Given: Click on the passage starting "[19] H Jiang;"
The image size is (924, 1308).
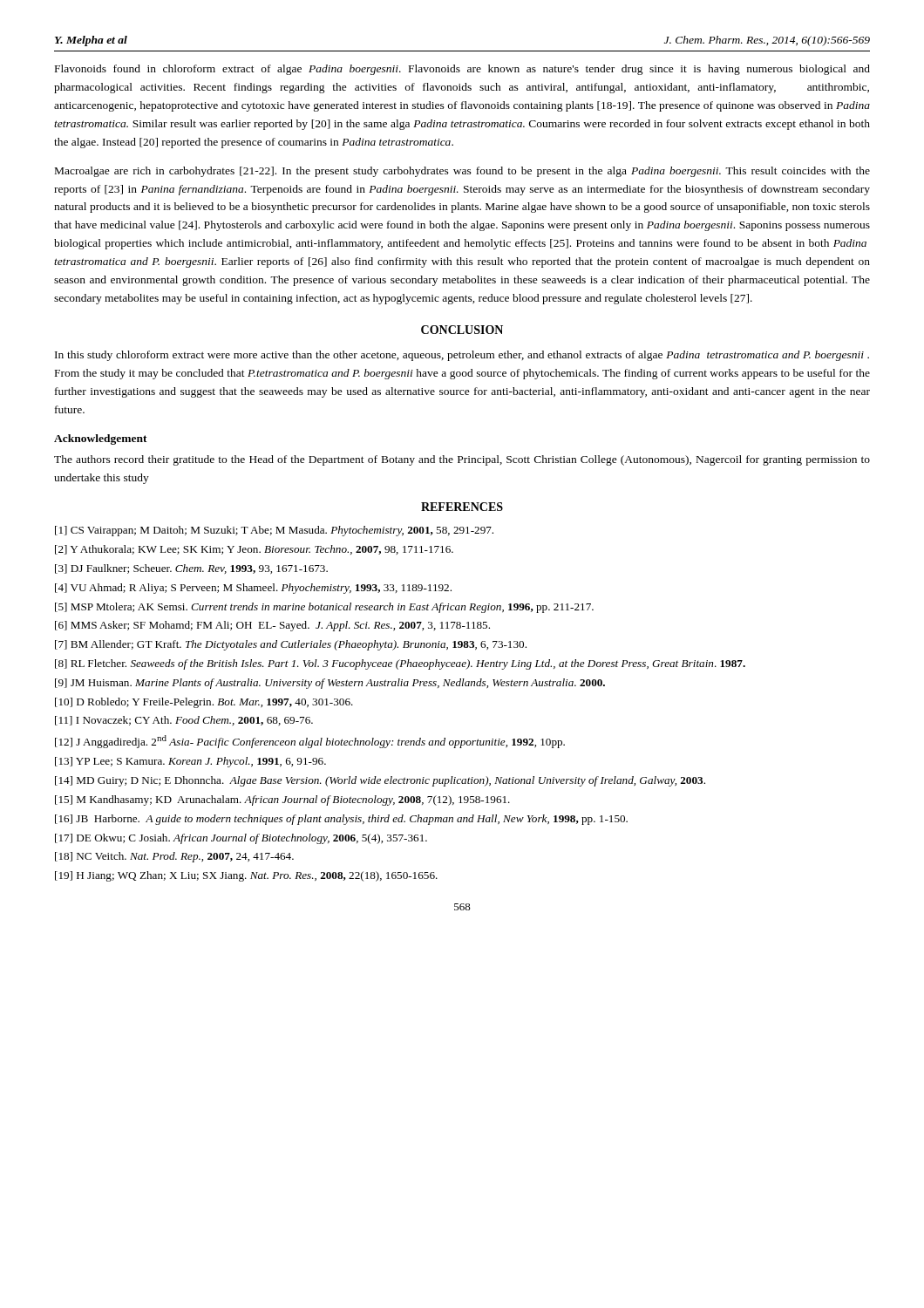Looking at the screenshot, I should tap(246, 875).
